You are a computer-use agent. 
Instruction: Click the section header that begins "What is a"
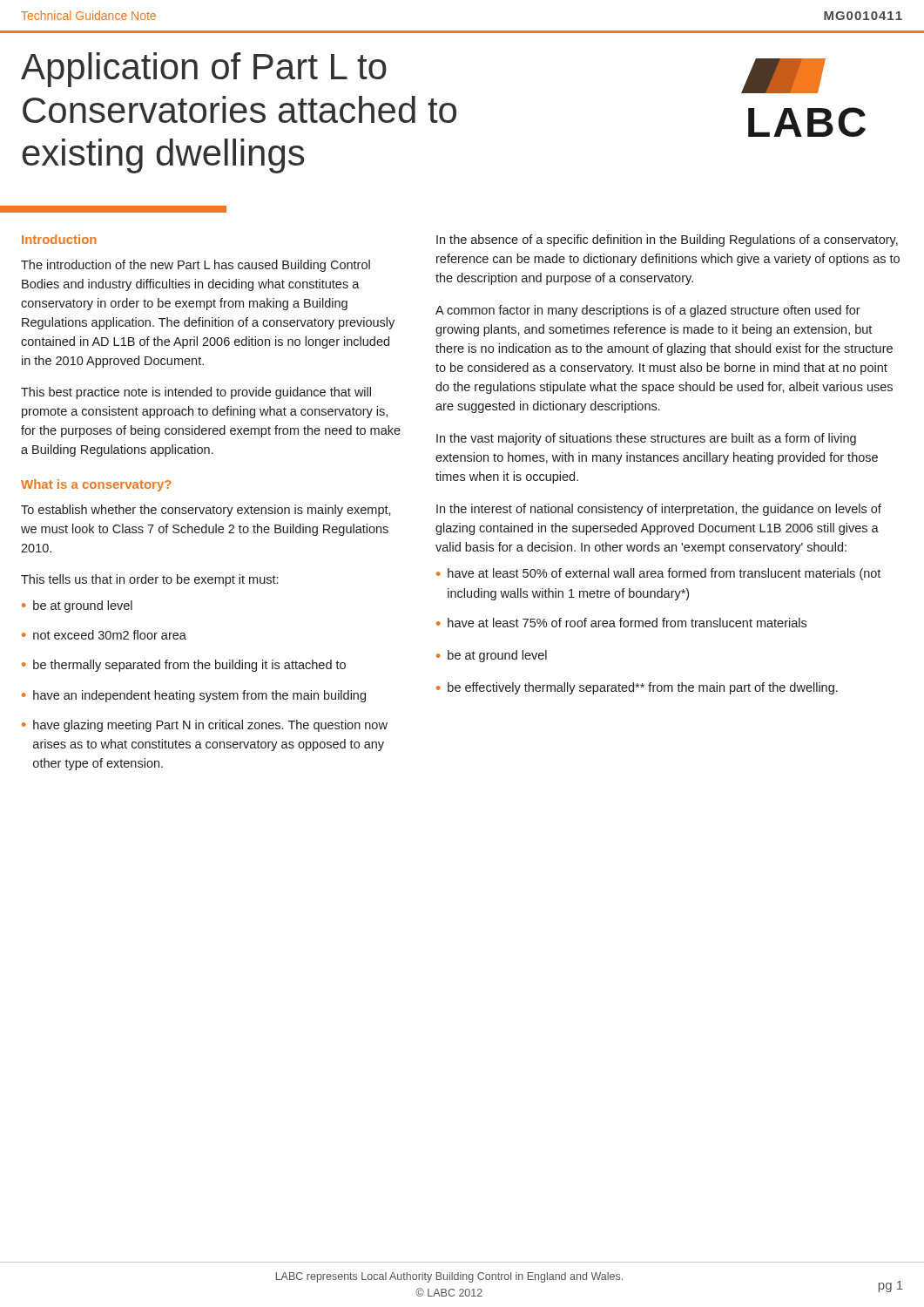[x=96, y=485]
